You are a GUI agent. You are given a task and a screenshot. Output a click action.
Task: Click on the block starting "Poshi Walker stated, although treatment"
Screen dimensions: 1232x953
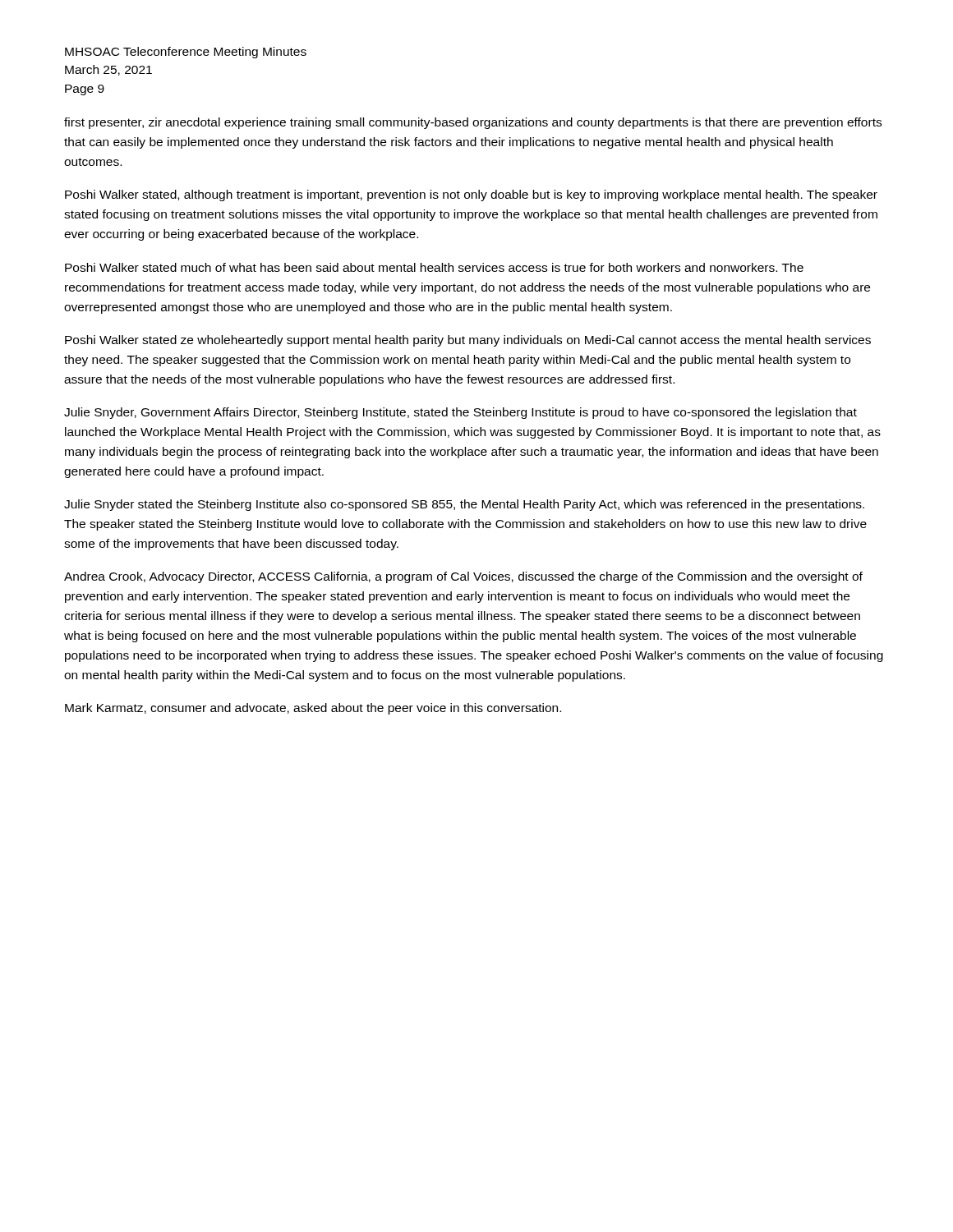pos(471,214)
